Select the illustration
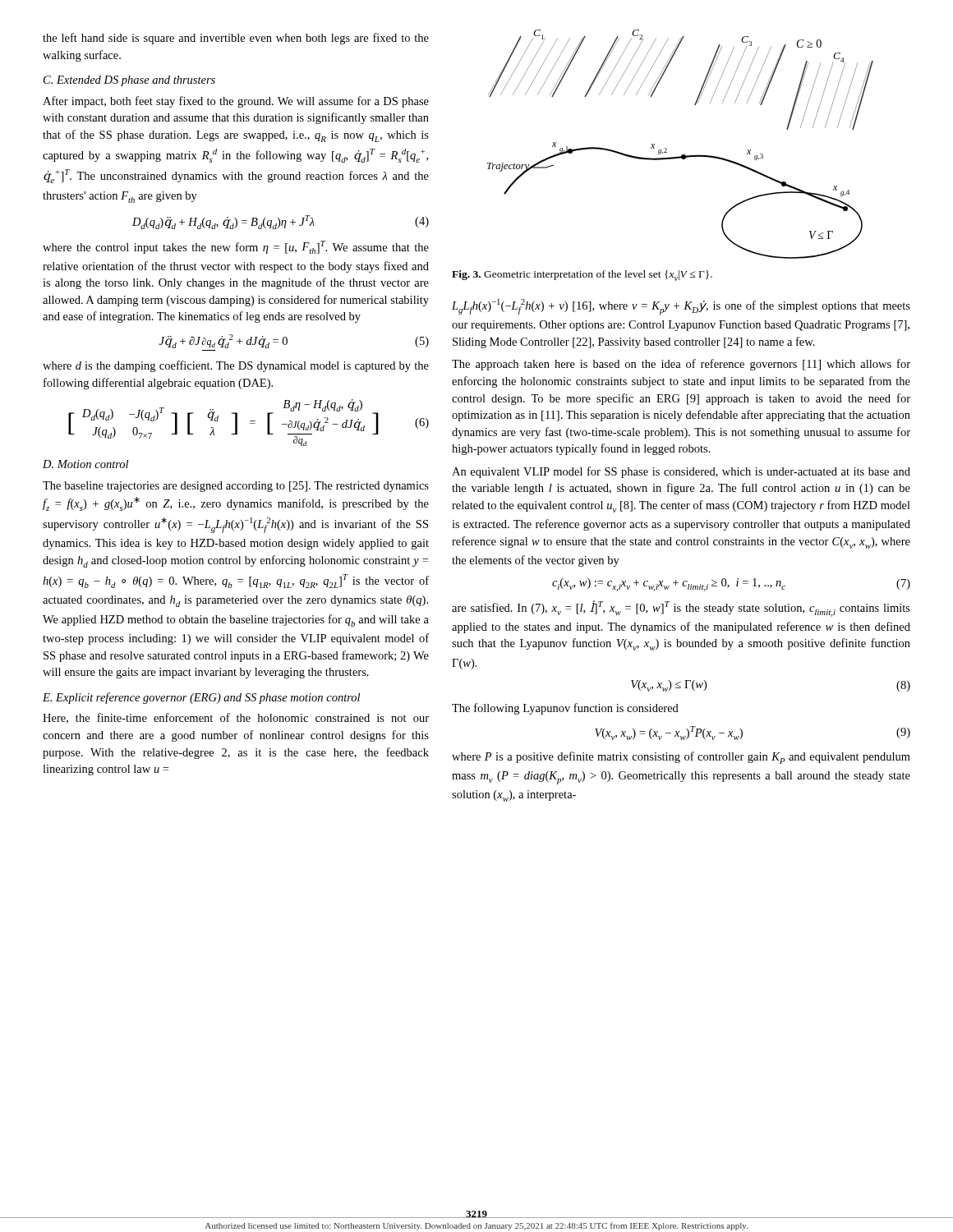The height and width of the screenshot is (1232, 953). (x=681, y=145)
